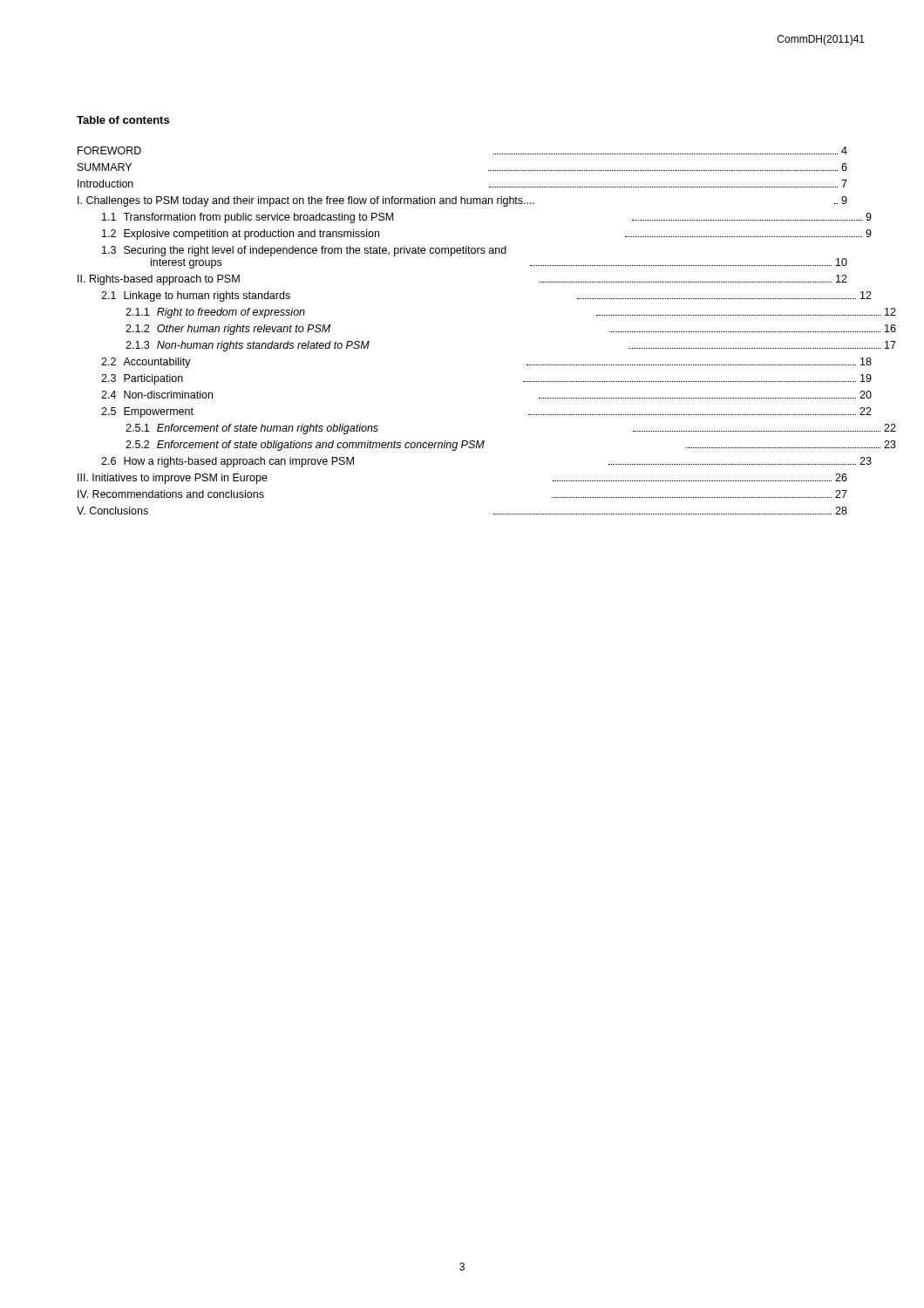This screenshot has height=1308, width=924.
Task: Find the section header
Action: click(123, 120)
